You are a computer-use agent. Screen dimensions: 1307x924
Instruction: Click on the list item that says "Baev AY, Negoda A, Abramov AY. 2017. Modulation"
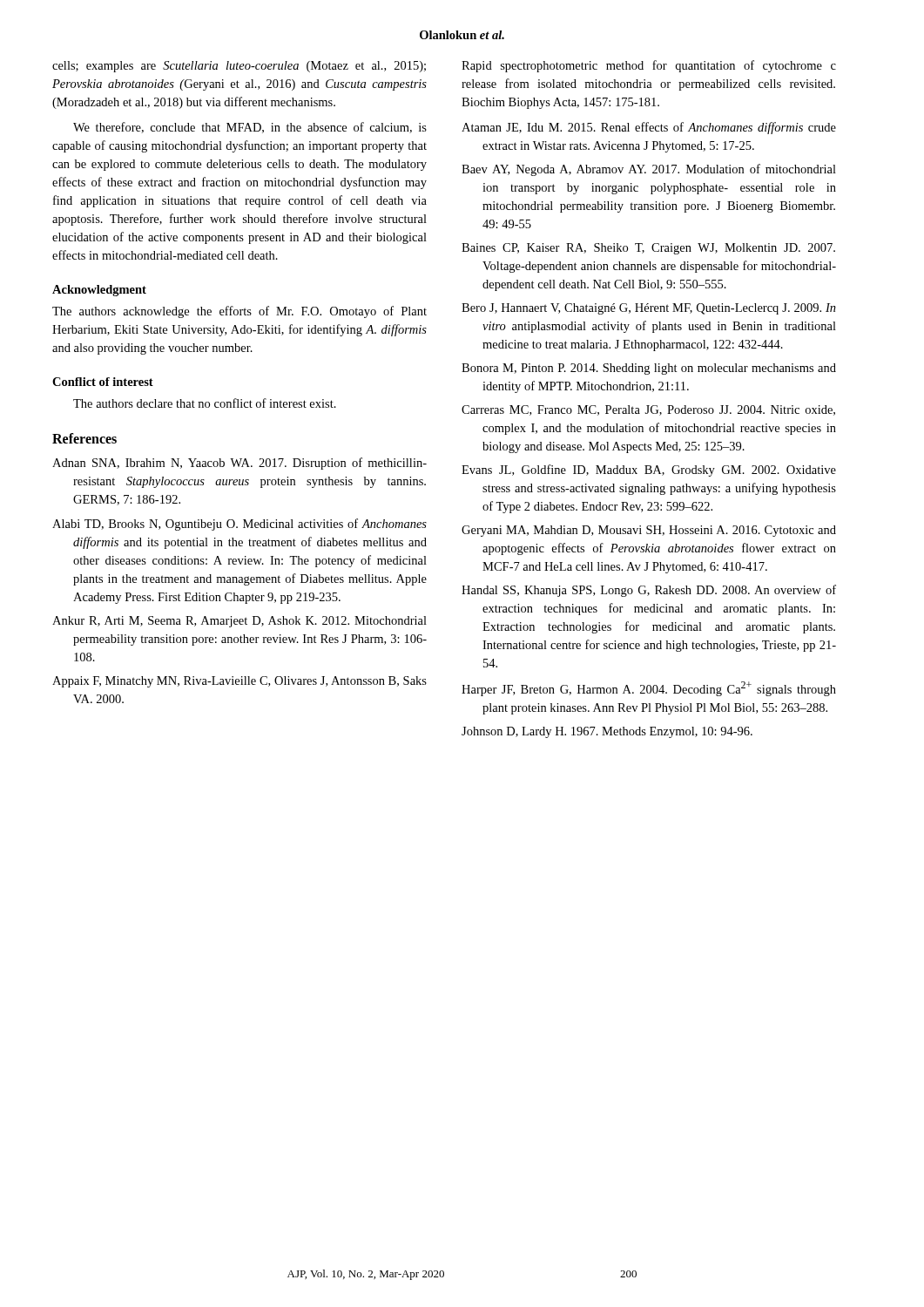649,197
